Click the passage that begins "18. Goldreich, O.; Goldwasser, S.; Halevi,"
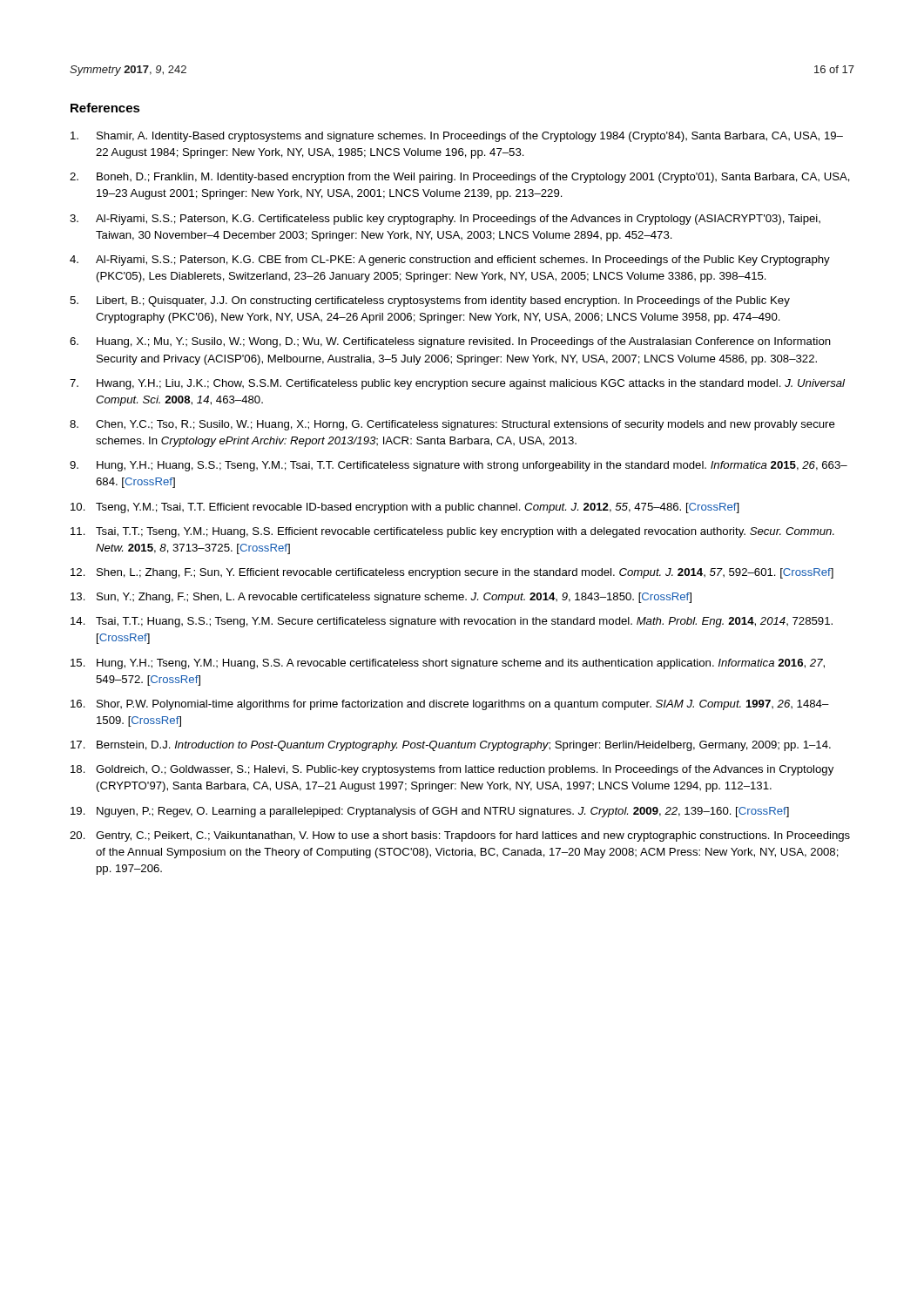 pos(462,778)
